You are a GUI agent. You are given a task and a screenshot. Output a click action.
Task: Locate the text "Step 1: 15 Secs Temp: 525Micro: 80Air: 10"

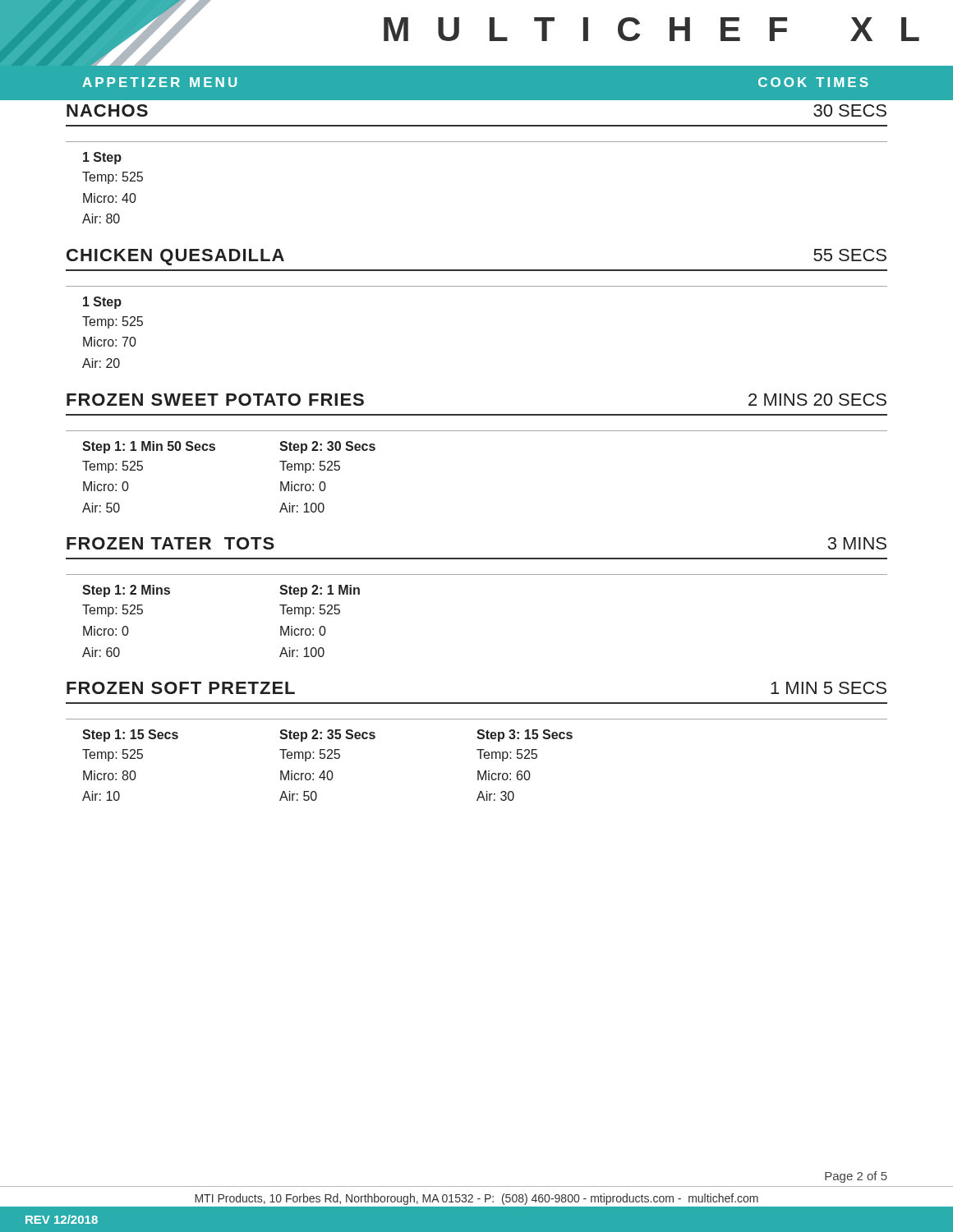click(x=130, y=736)
